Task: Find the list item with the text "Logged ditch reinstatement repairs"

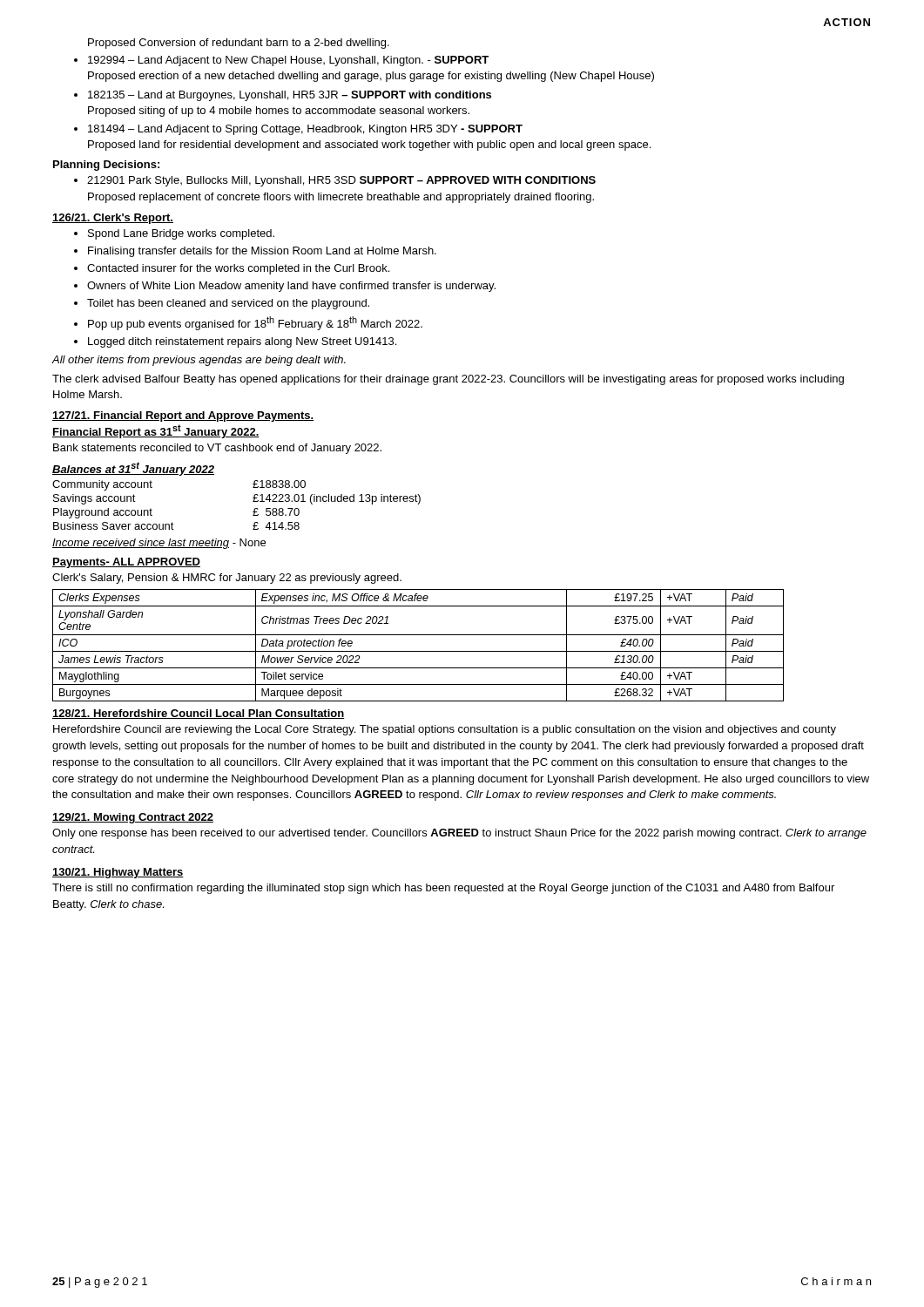Action: click(x=242, y=341)
